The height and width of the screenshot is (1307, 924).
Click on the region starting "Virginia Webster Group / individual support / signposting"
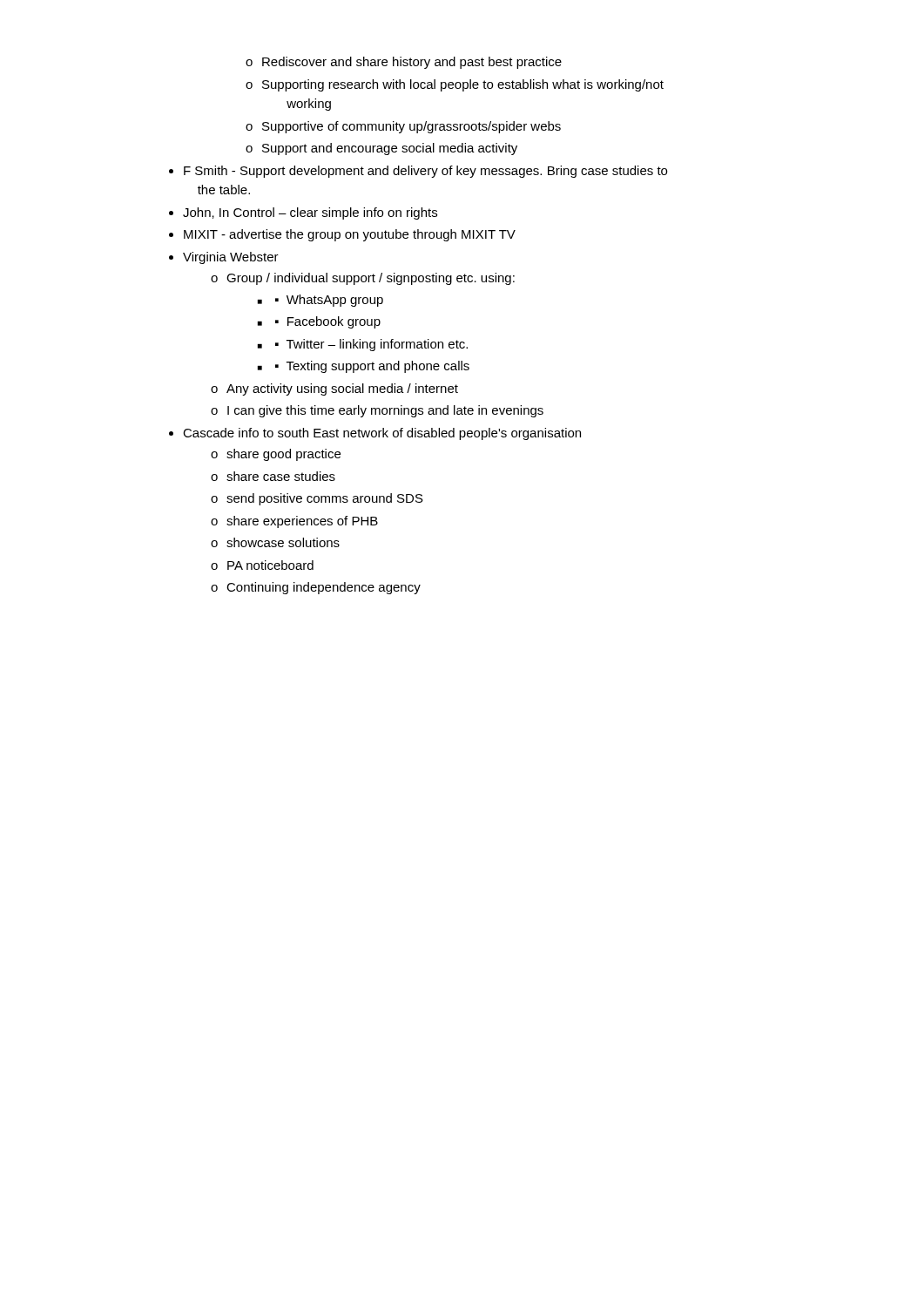point(231,258)
